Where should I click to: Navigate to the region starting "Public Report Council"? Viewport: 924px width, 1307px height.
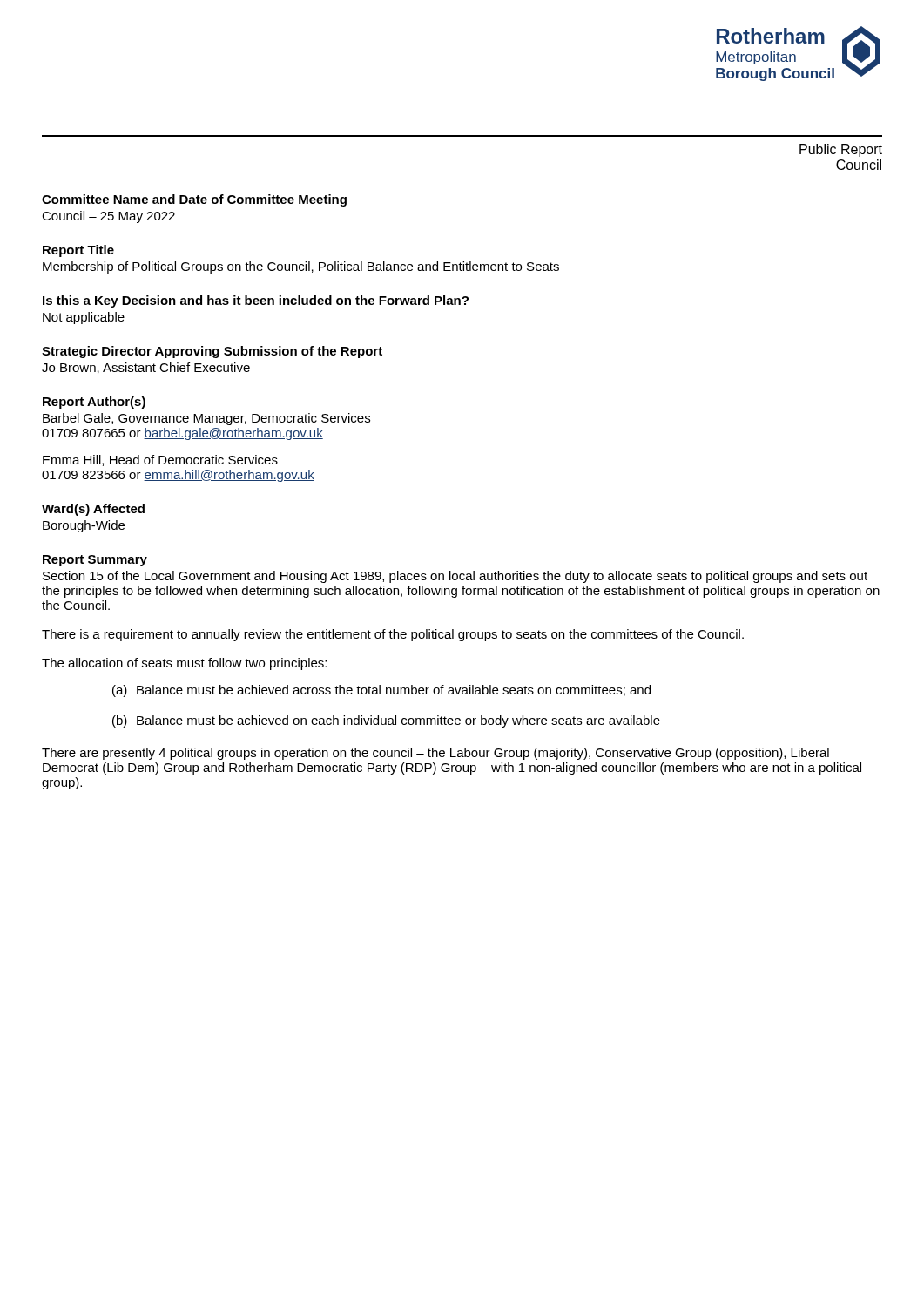840,158
